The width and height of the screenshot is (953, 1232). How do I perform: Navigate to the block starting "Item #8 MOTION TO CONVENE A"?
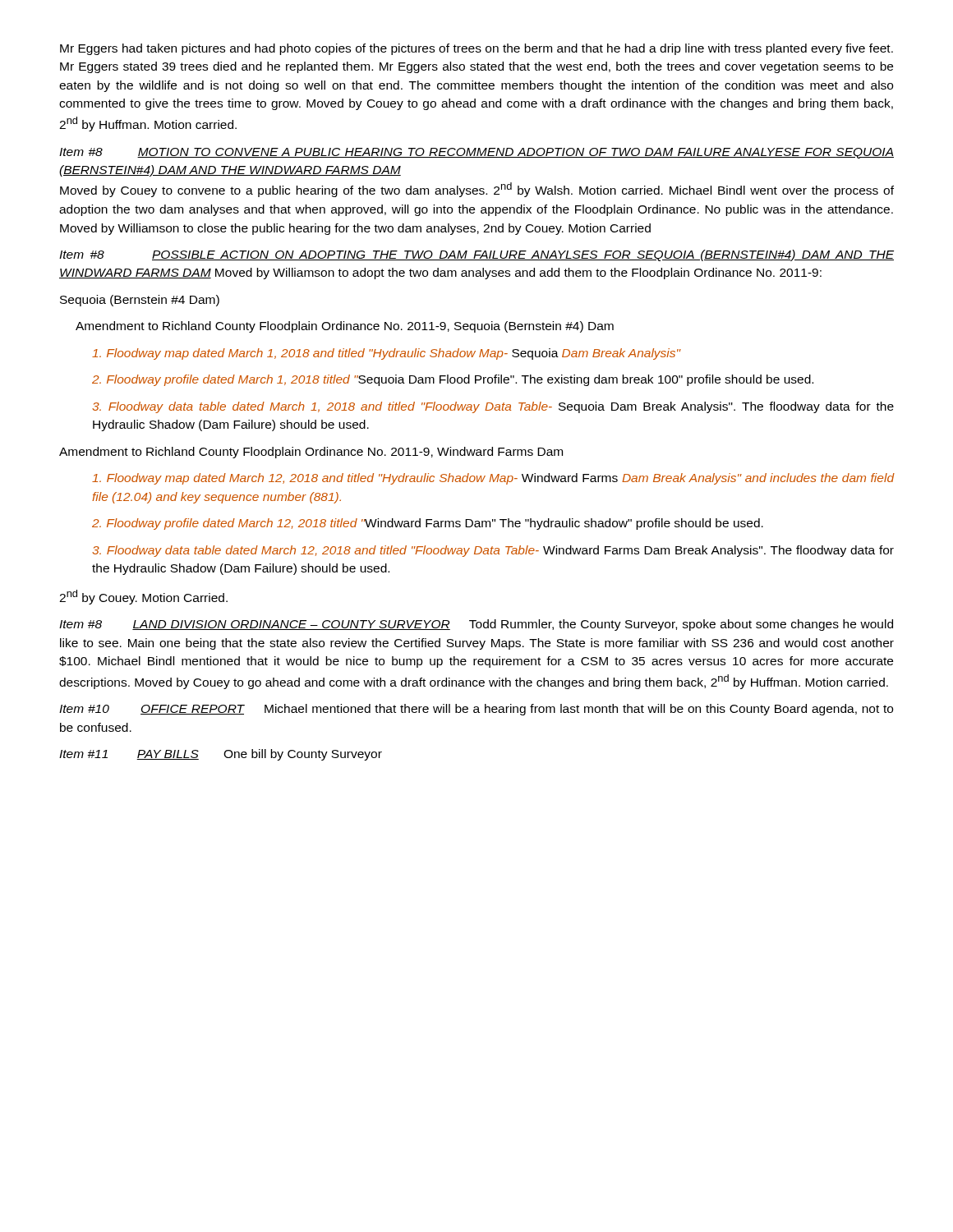pyautogui.click(x=476, y=190)
